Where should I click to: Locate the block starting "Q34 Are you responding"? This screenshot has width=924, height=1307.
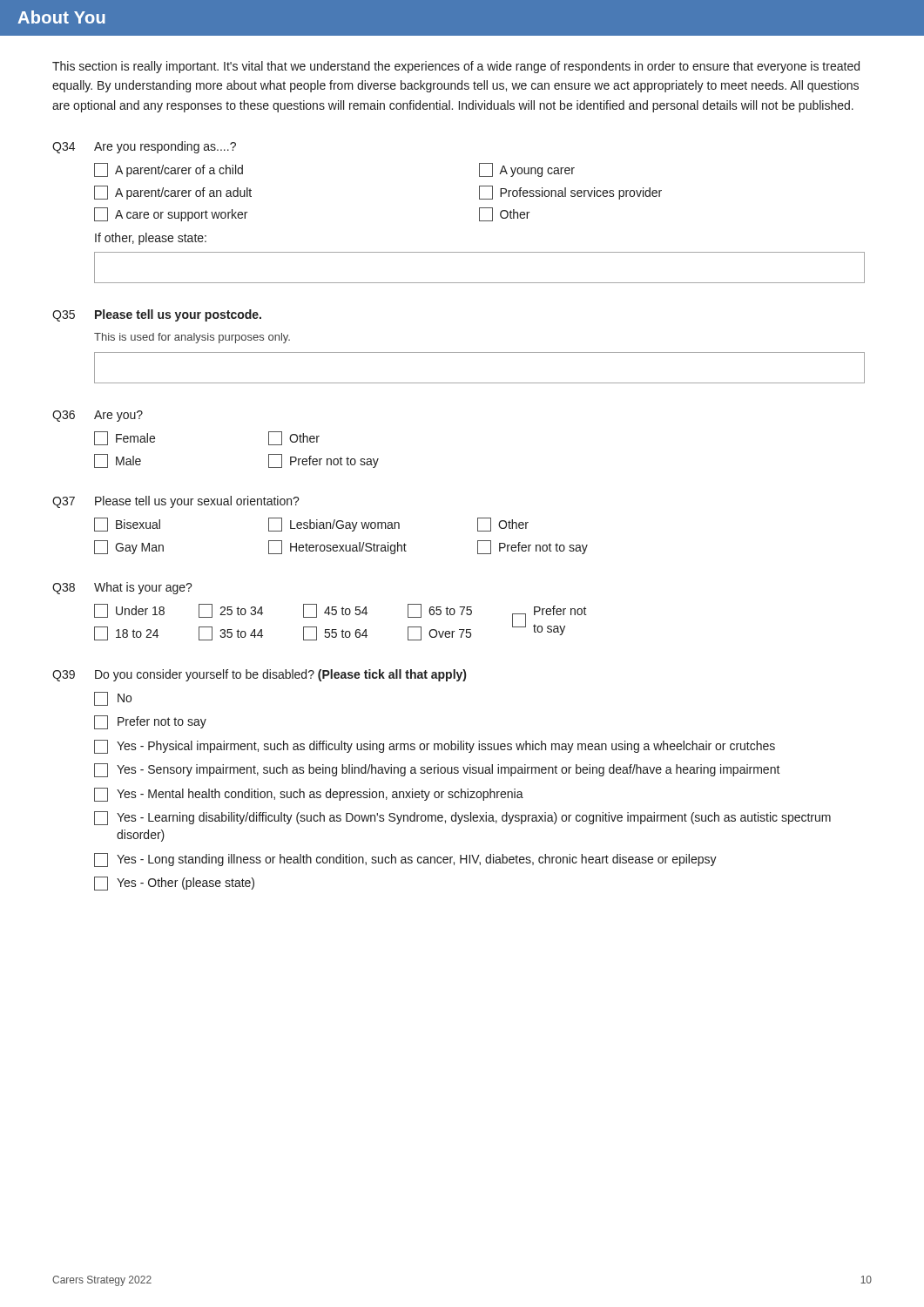(x=144, y=147)
